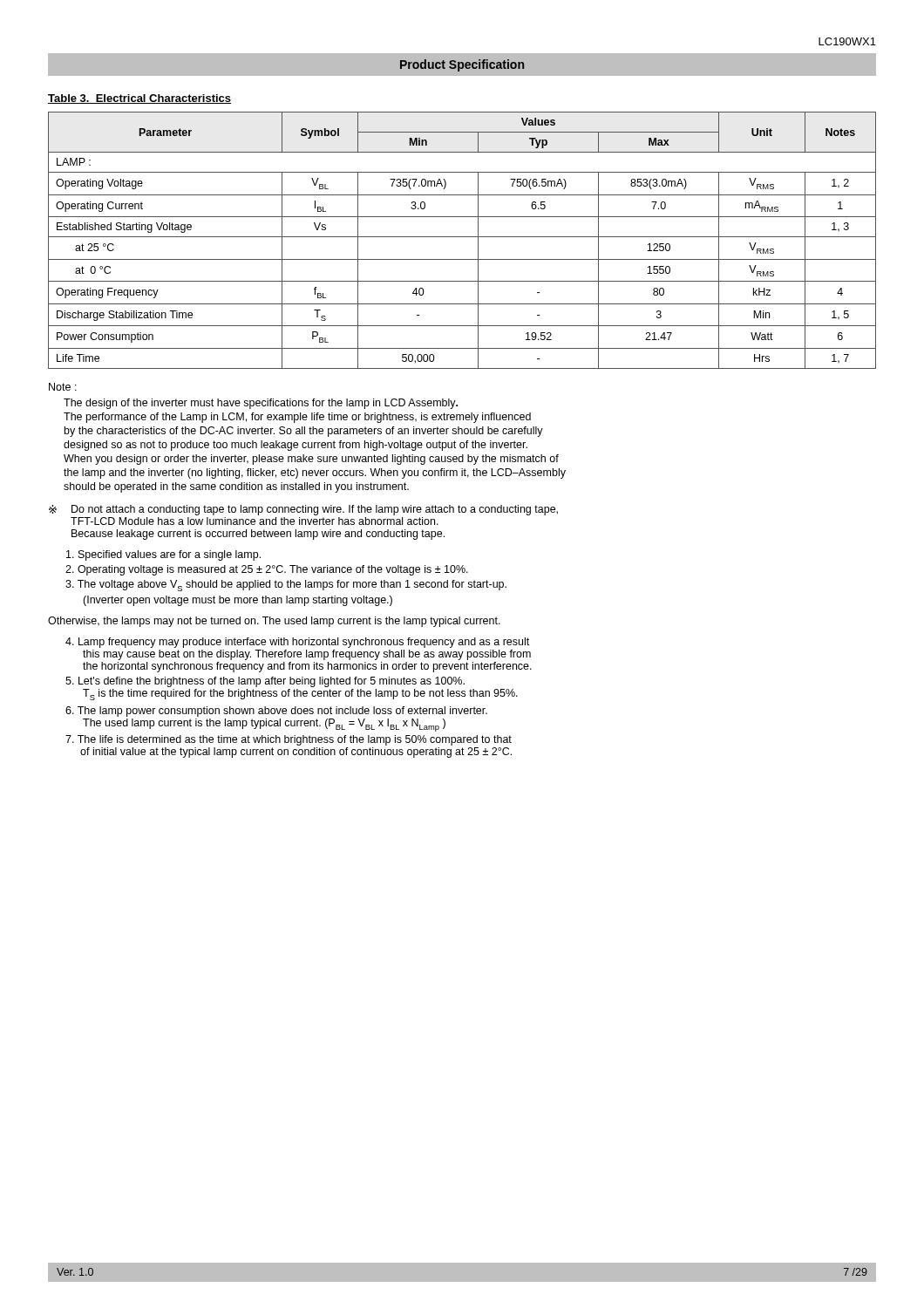Select the passage starting "Note : The design of the inverter"
924x1308 pixels.
click(462, 436)
